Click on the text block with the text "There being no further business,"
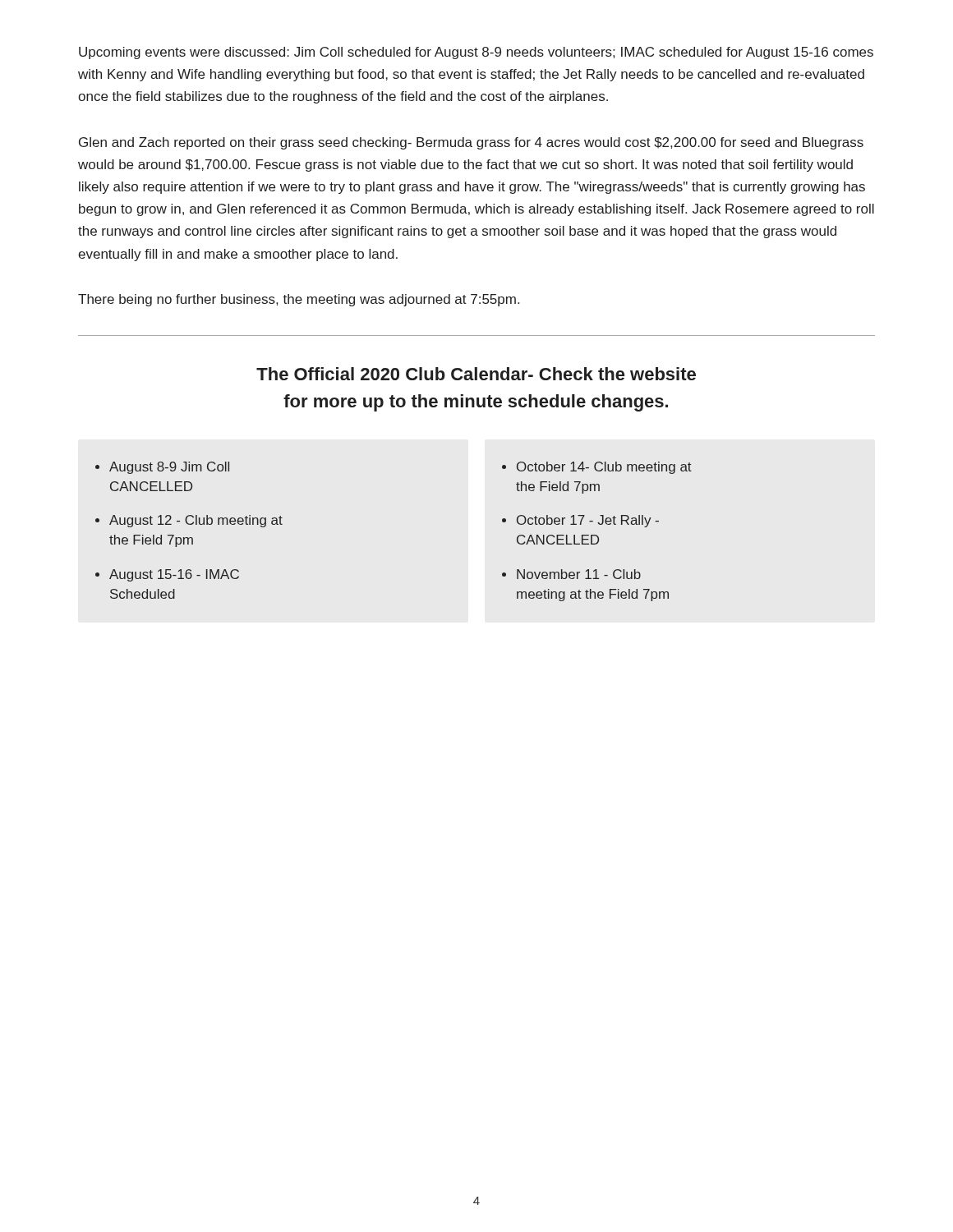This screenshot has height=1232, width=953. (299, 299)
